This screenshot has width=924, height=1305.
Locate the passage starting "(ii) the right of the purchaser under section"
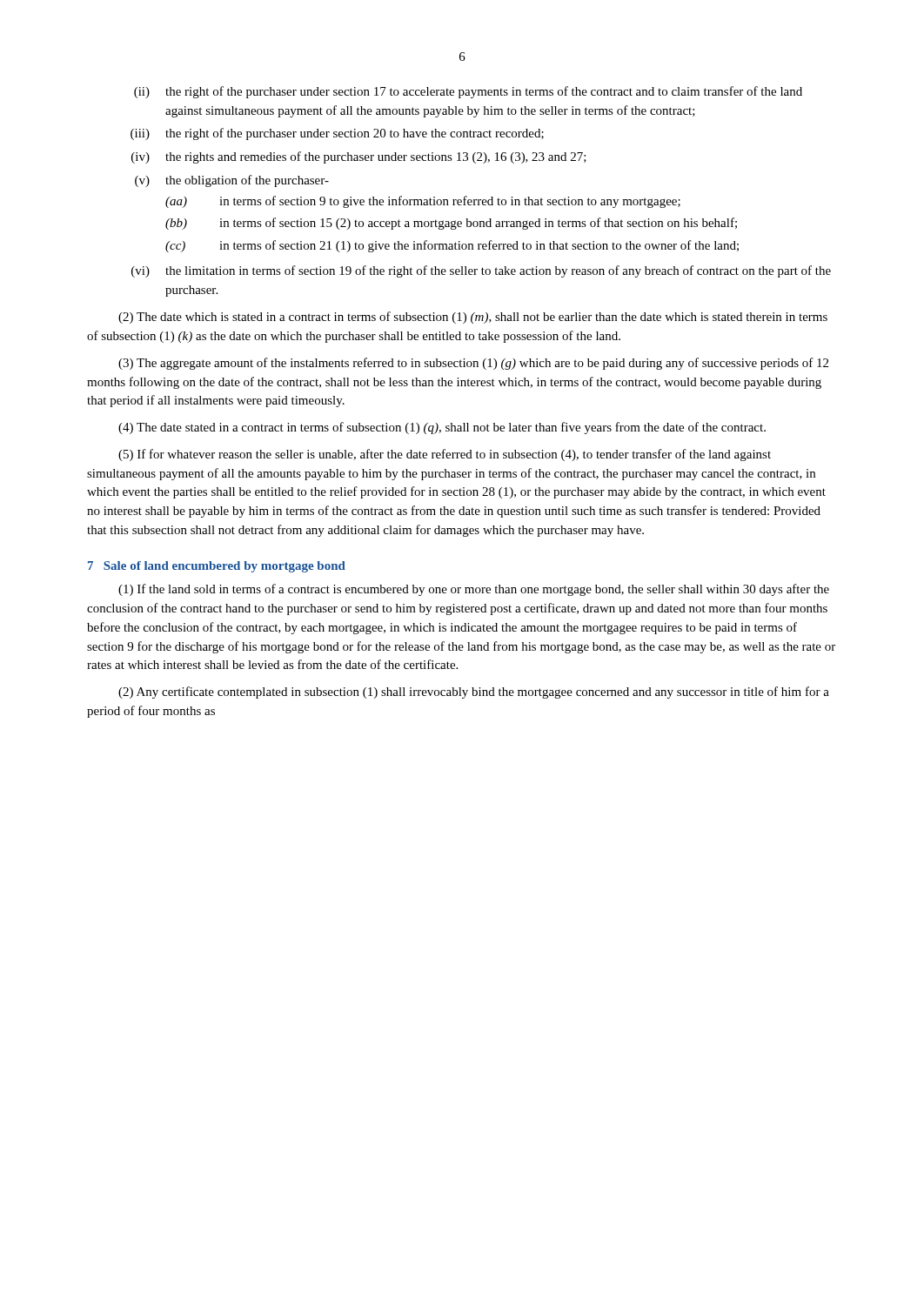462,101
